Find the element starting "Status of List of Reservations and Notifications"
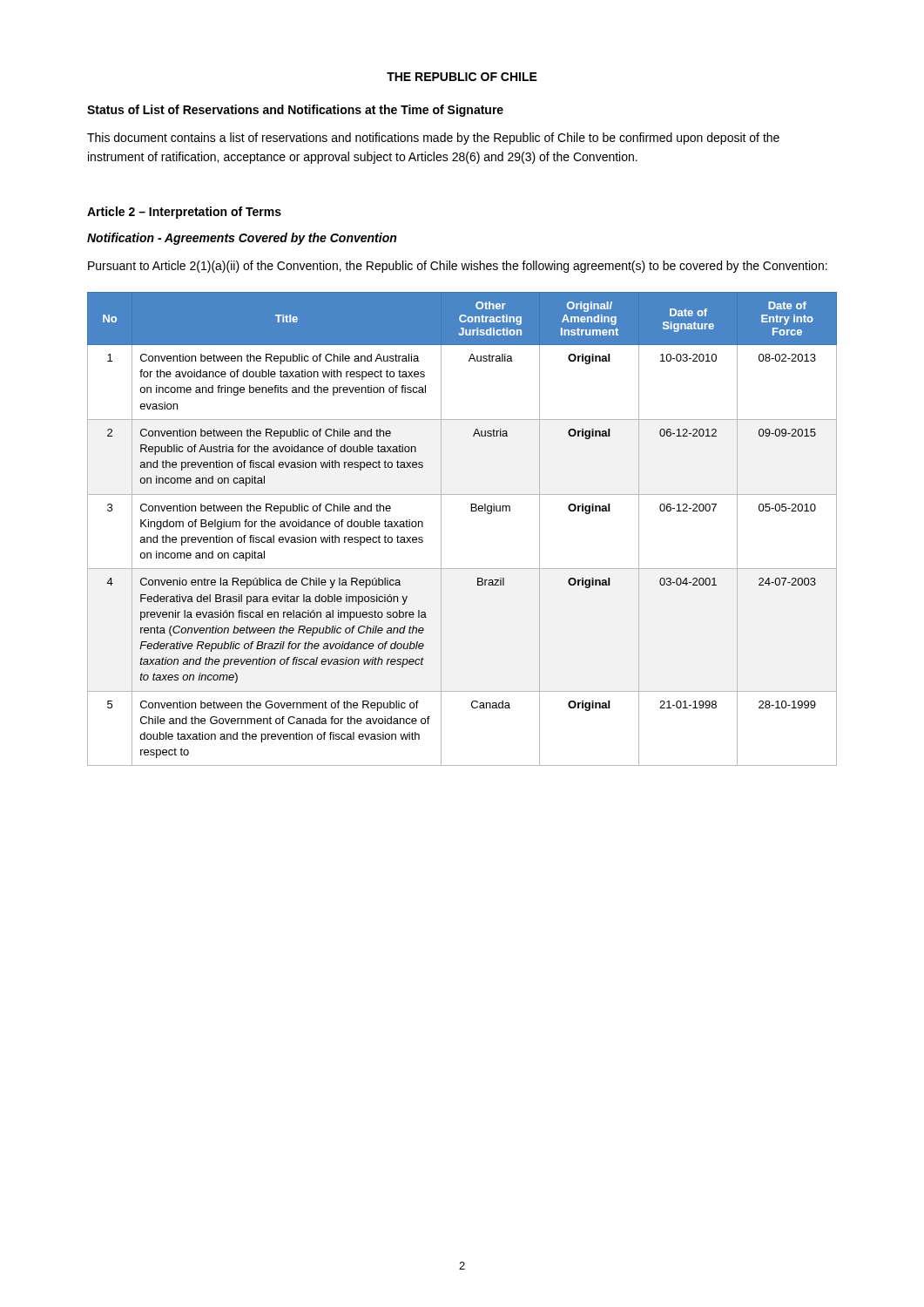 point(295,110)
